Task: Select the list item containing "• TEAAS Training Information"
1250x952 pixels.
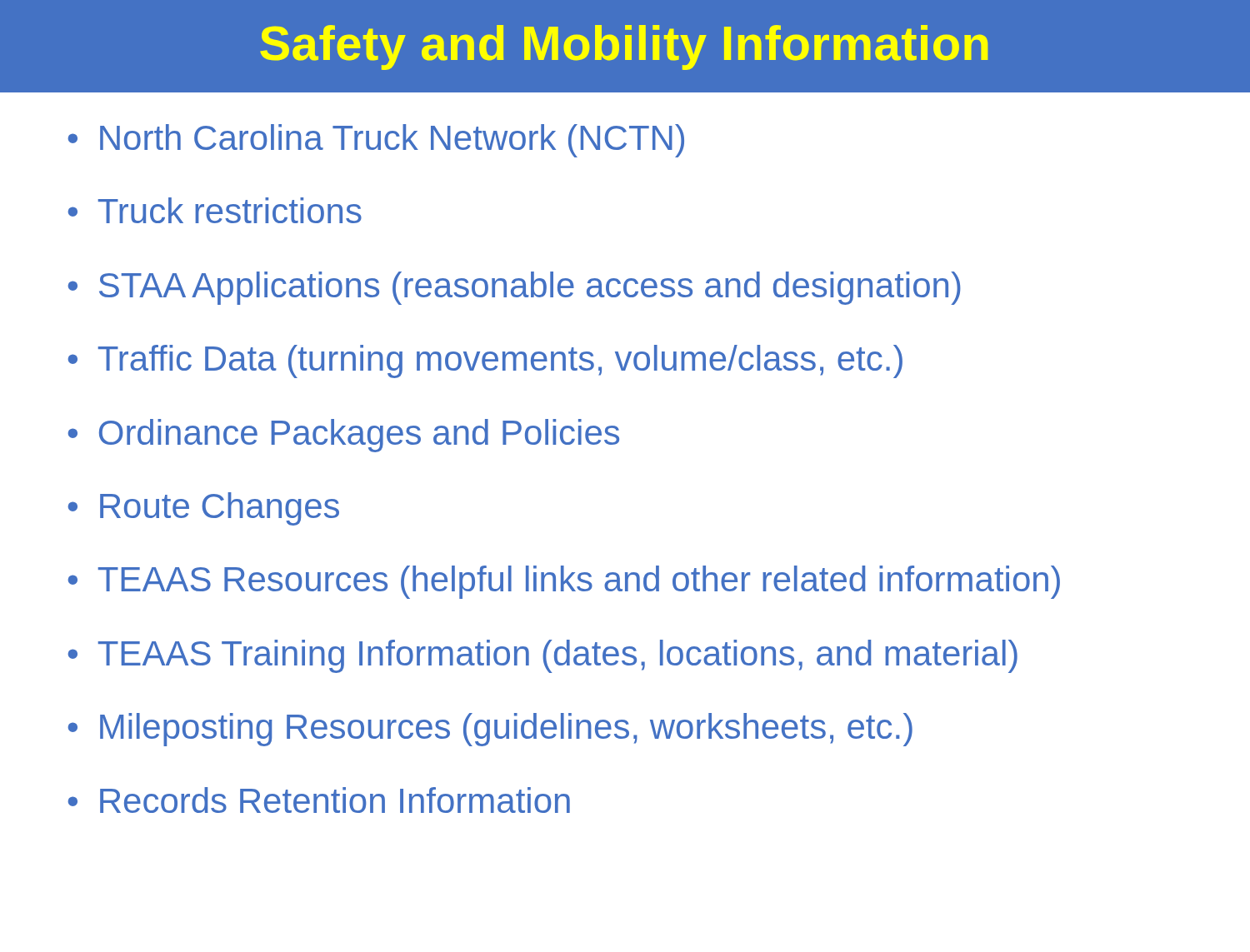Action: coord(543,654)
